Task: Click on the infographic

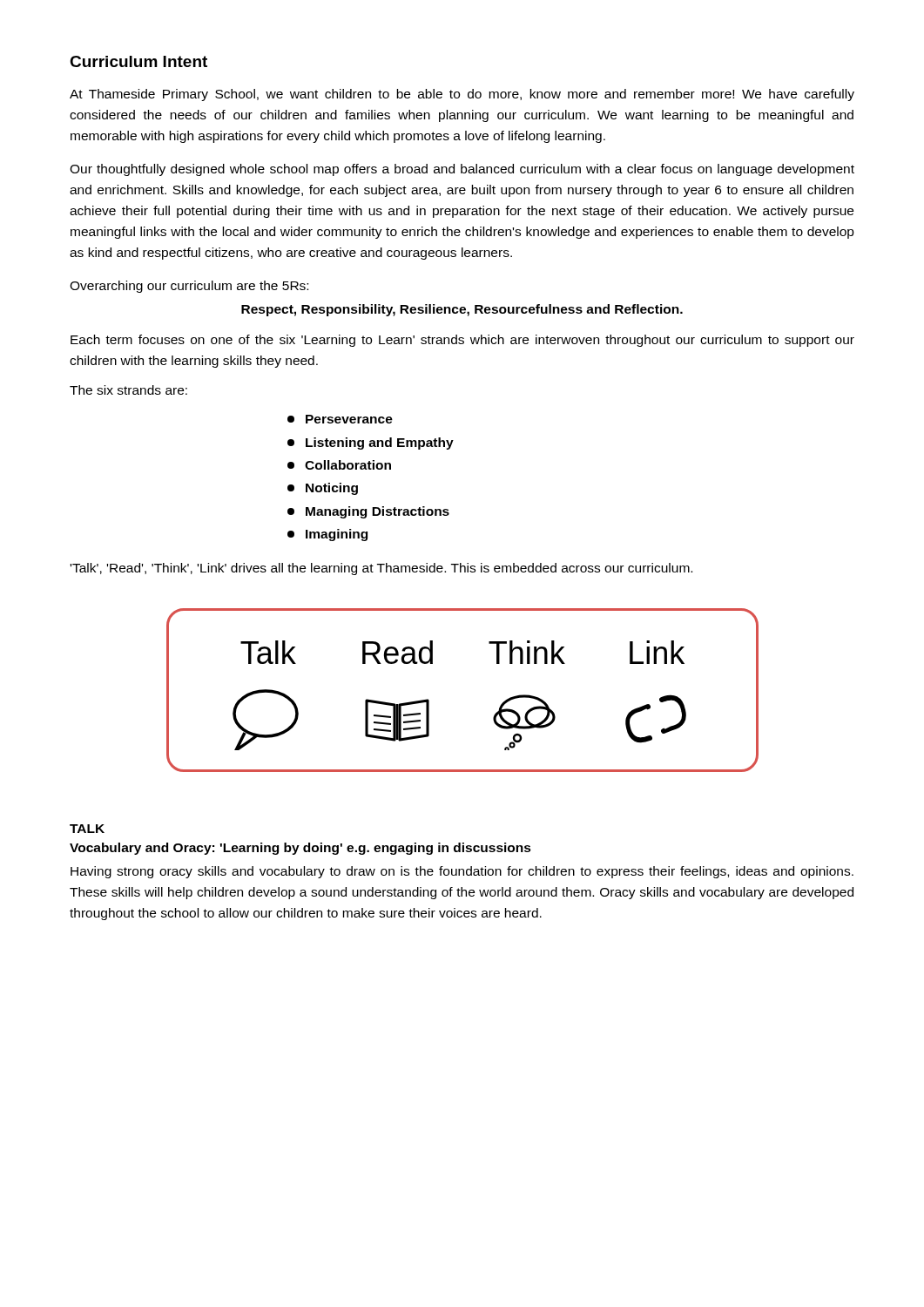Action: coord(462,694)
